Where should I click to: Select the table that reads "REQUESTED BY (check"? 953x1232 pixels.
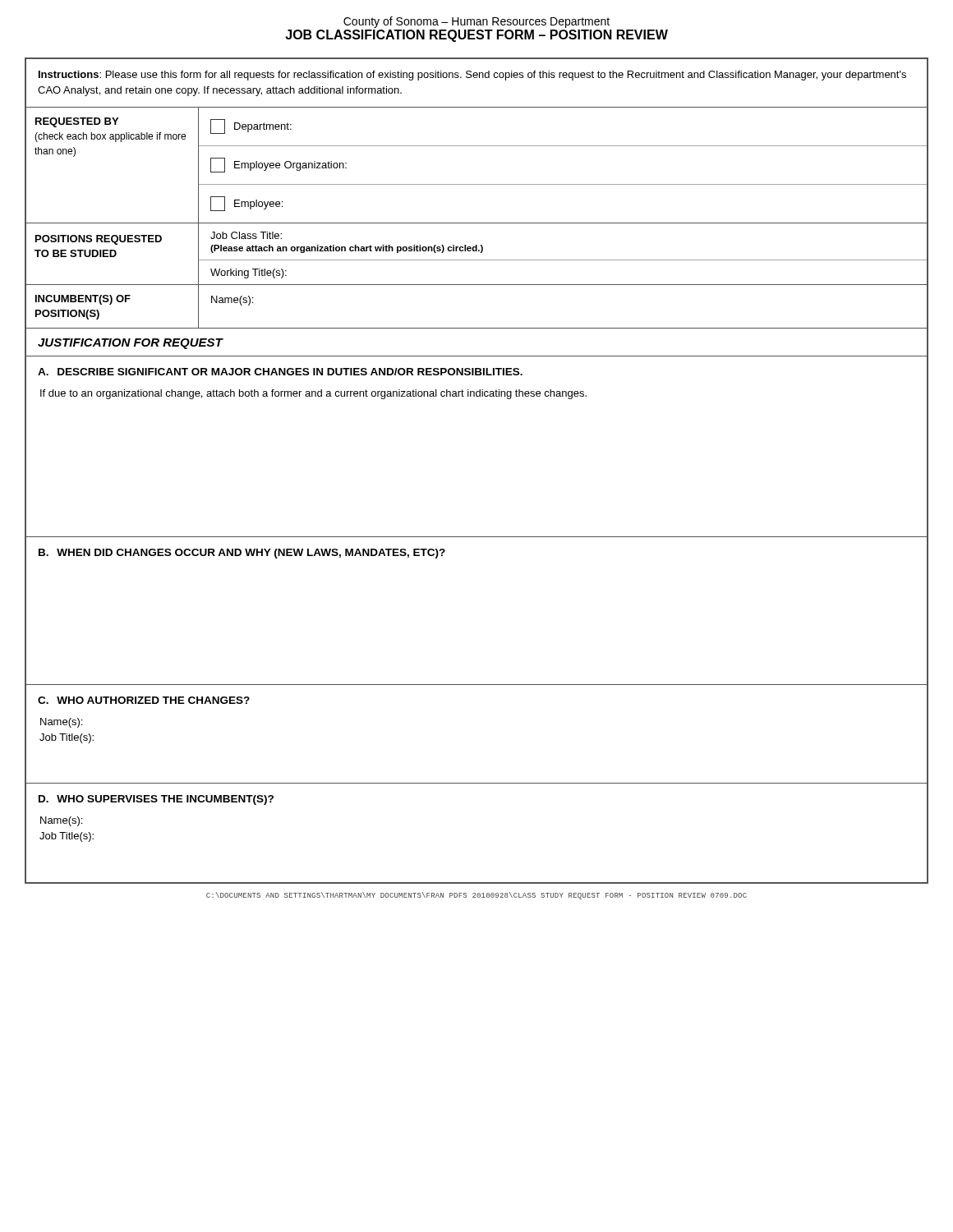click(x=476, y=165)
